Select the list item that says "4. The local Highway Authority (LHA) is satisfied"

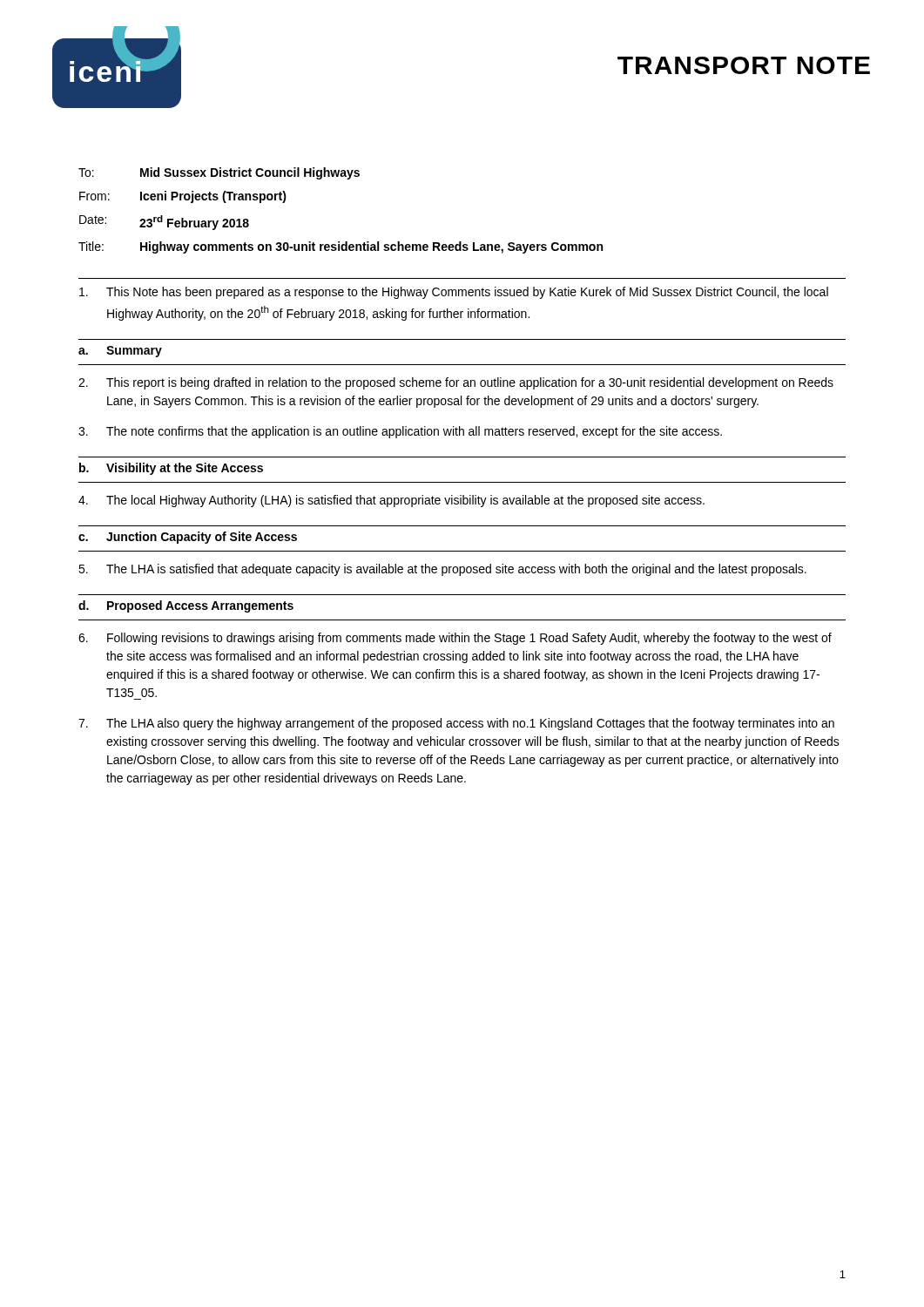pyautogui.click(x=462, y=500)
